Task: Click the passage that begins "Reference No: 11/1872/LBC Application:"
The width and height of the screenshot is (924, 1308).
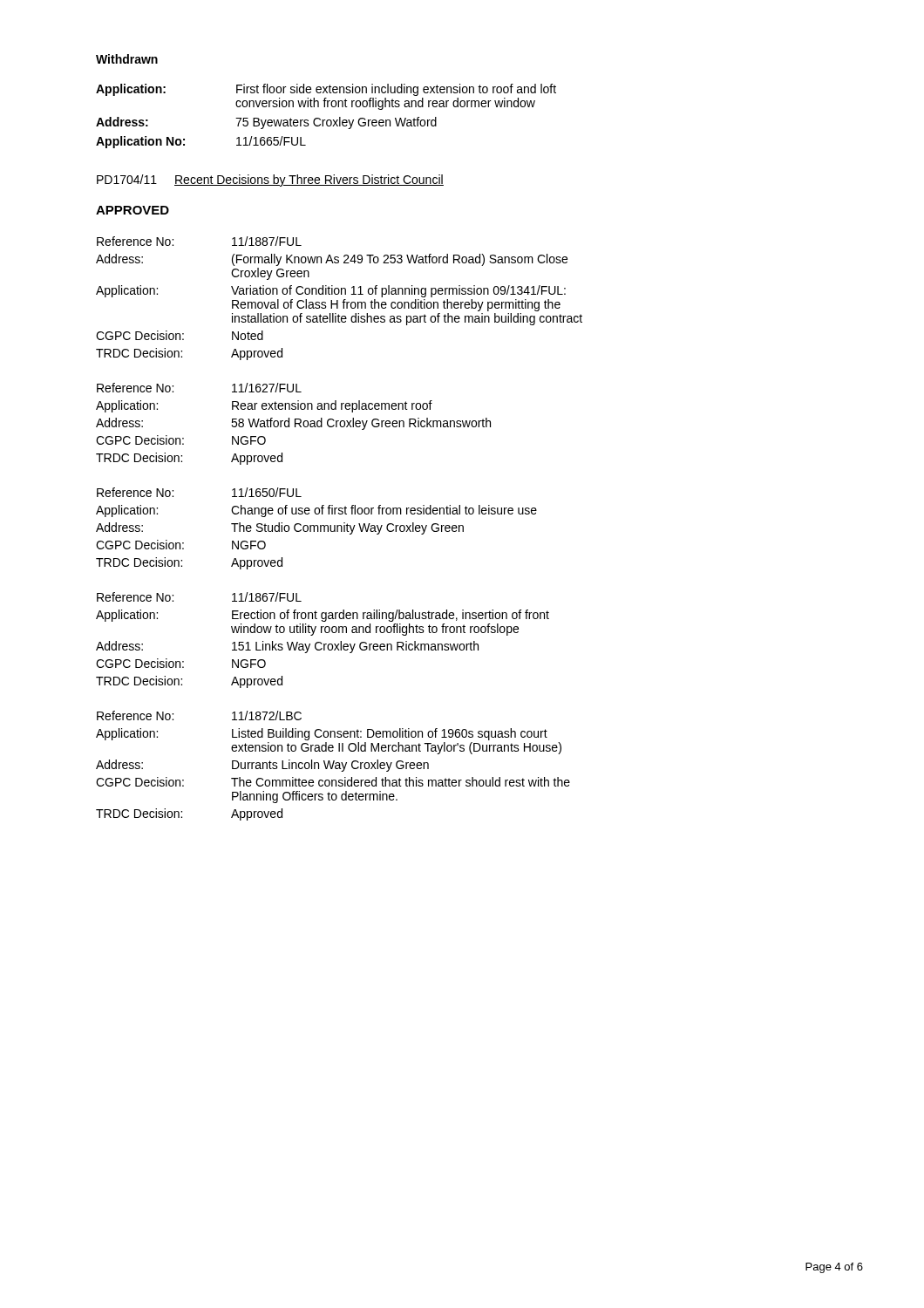Action: [333, 766]
